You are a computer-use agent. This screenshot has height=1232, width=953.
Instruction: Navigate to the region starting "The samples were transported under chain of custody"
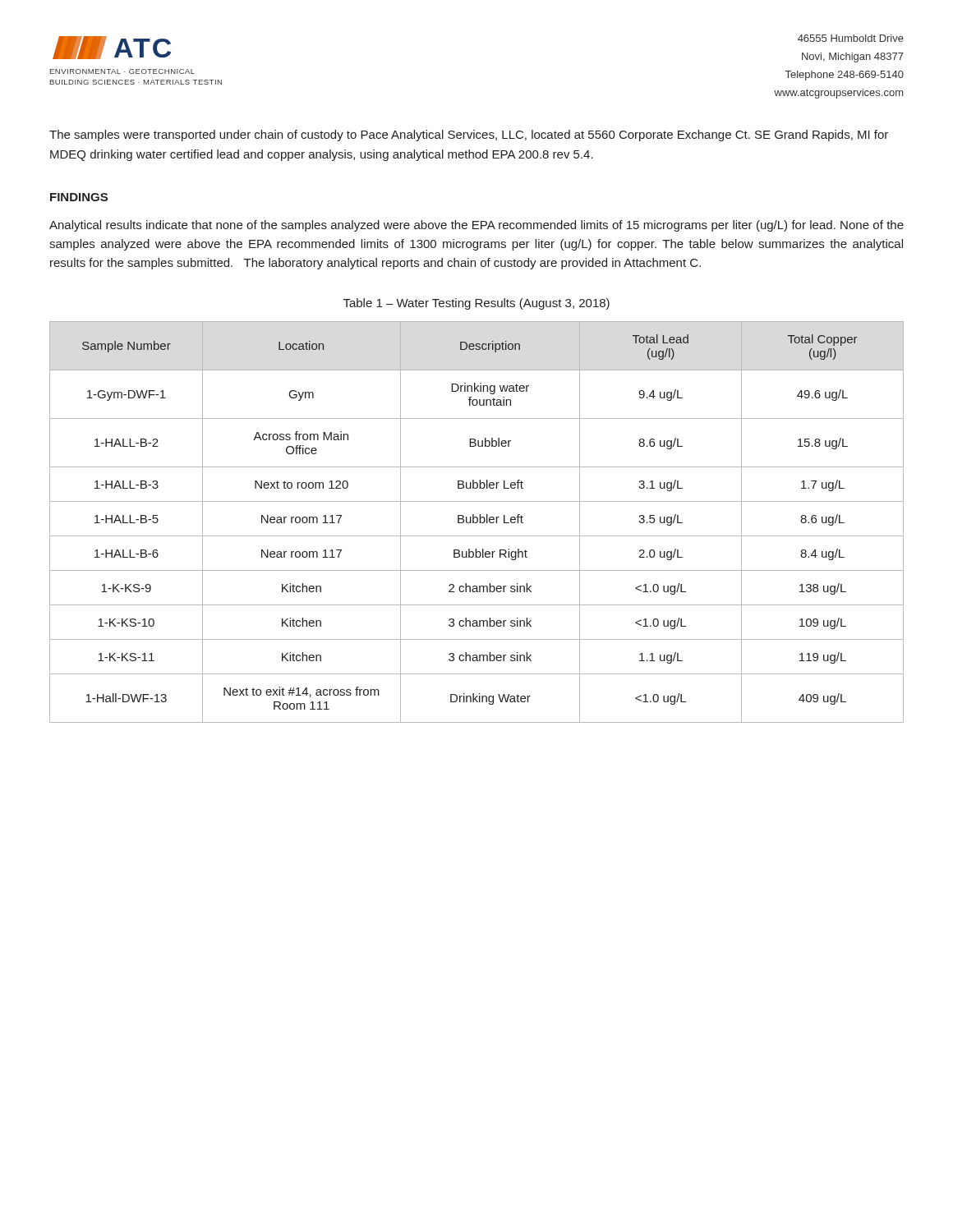click(469, 144)
